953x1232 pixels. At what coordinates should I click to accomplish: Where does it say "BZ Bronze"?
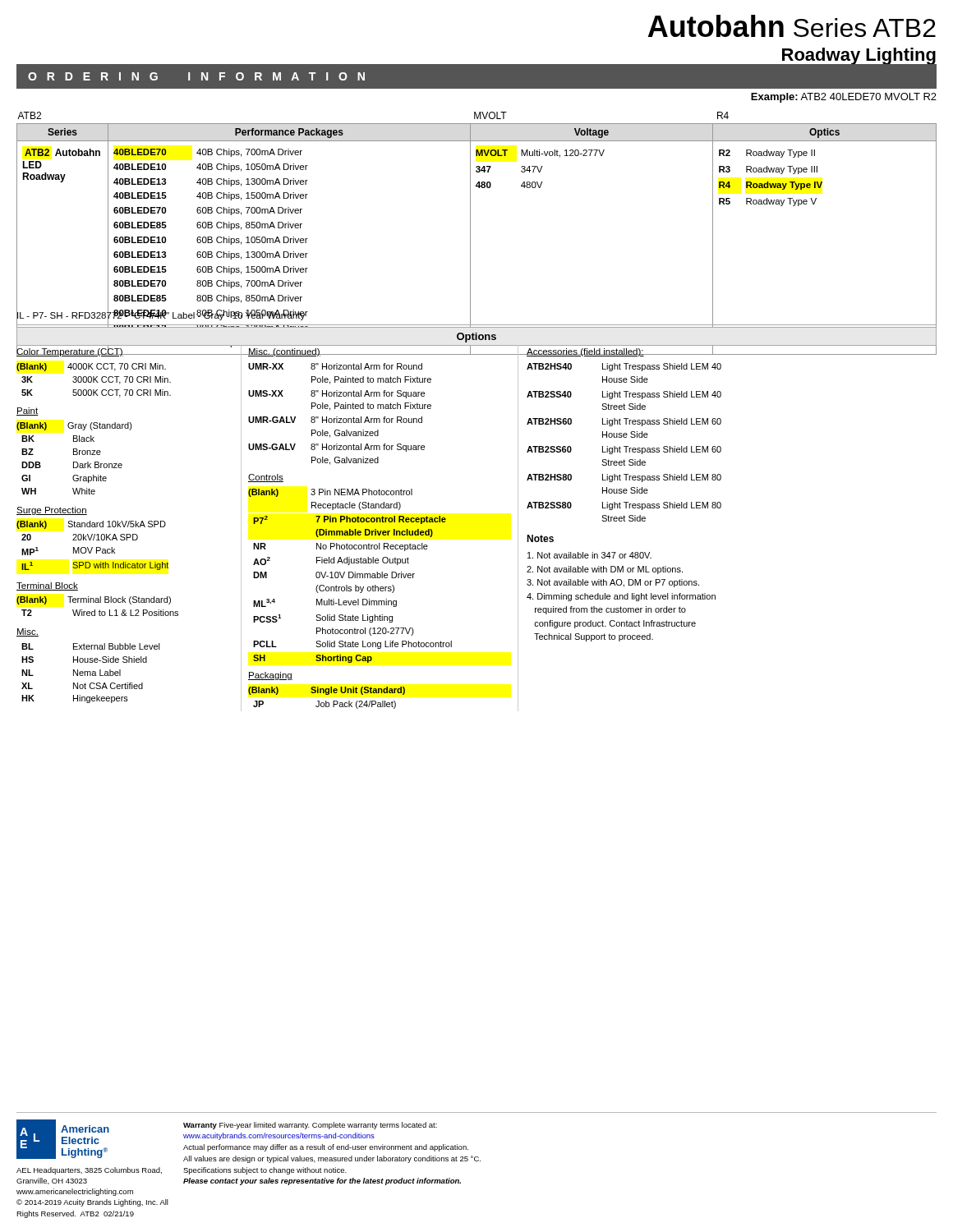[27, 451]
